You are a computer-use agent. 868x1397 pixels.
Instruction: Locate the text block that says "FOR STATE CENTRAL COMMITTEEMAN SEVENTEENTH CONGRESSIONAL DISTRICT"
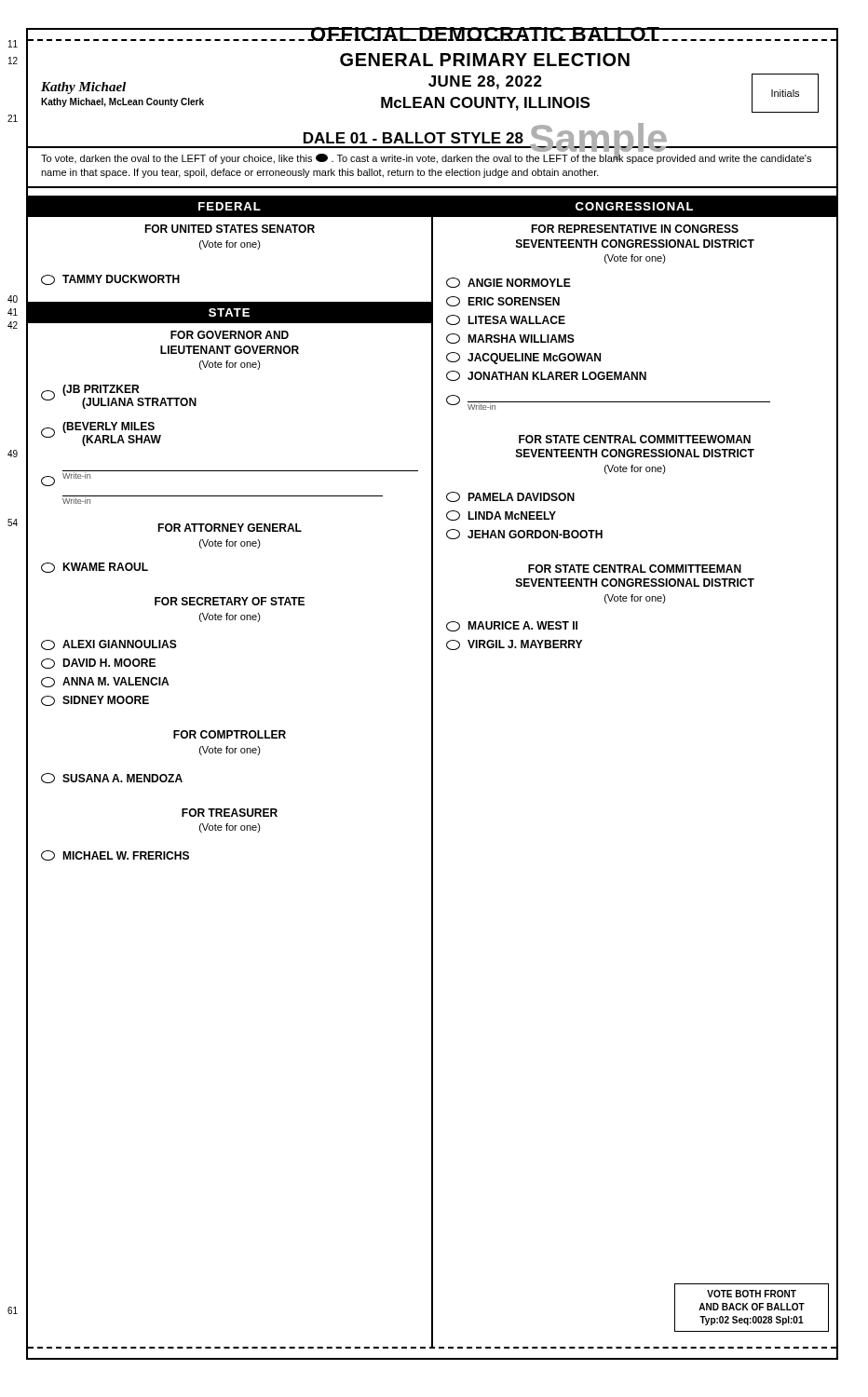pyautogui.click(x=635, y=583)
